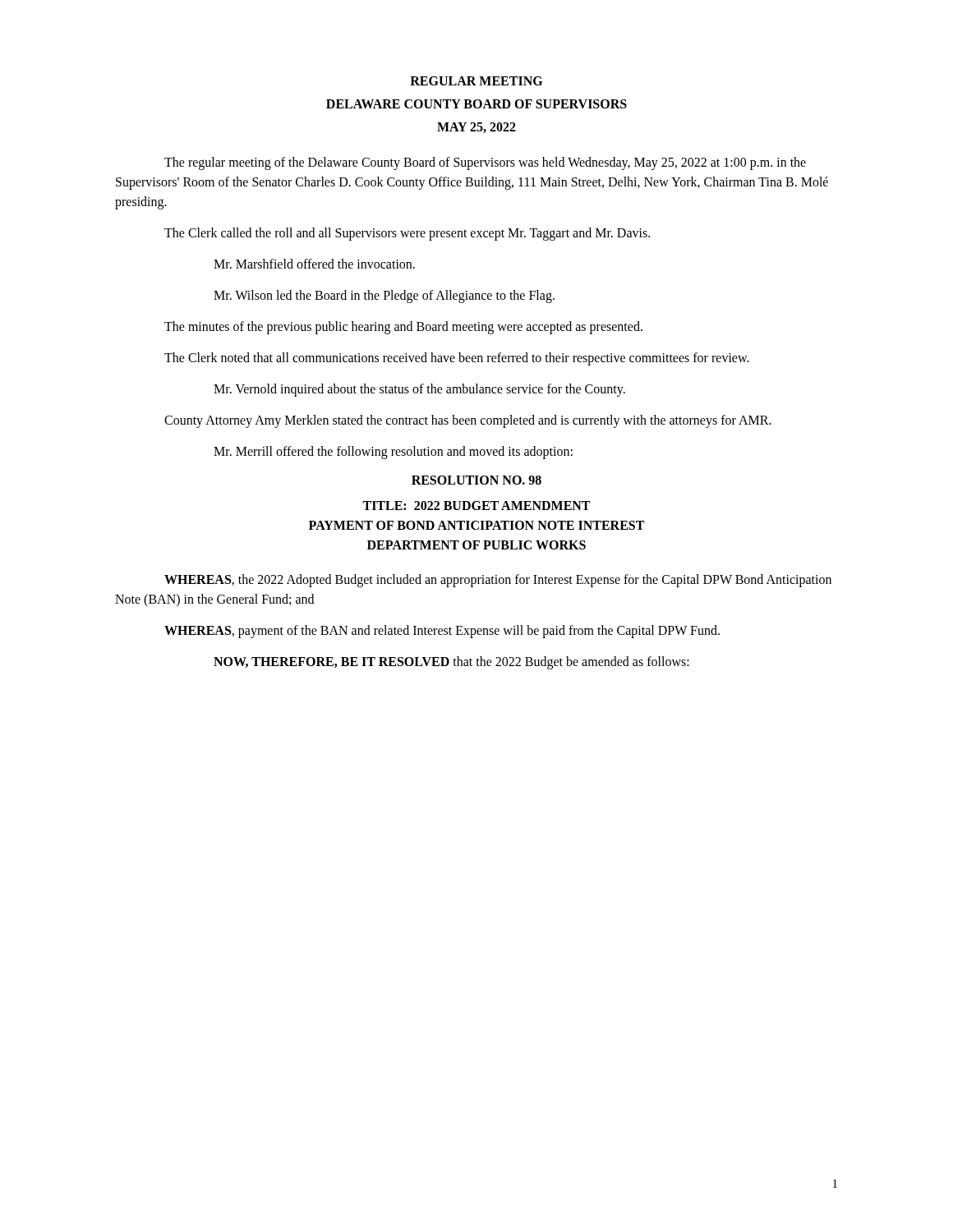
Task: Click the title that begins "DELAWARE COUNTY BOARD"
Action: 476,104
